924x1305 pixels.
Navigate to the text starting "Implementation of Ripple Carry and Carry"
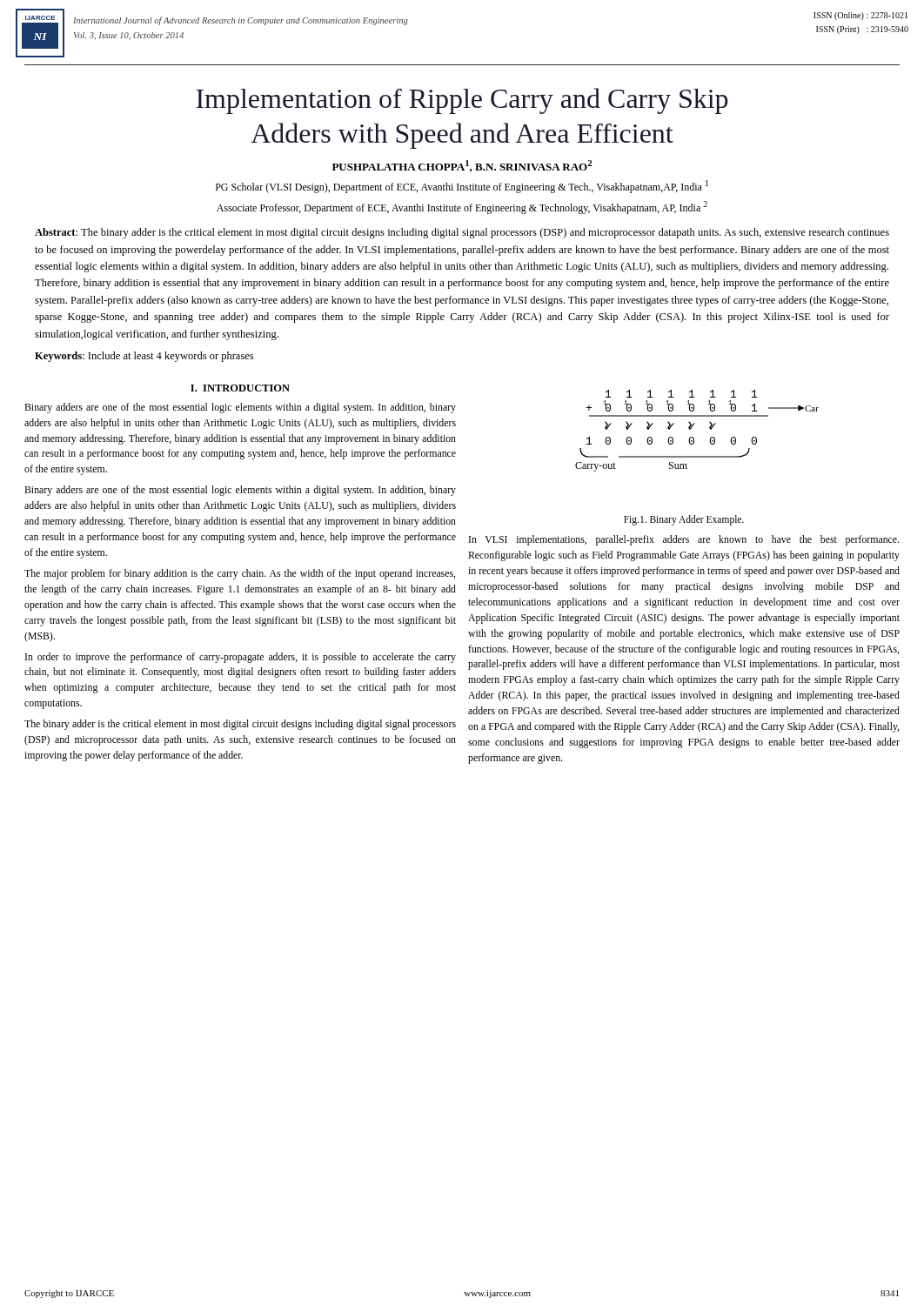coord(462,116)
